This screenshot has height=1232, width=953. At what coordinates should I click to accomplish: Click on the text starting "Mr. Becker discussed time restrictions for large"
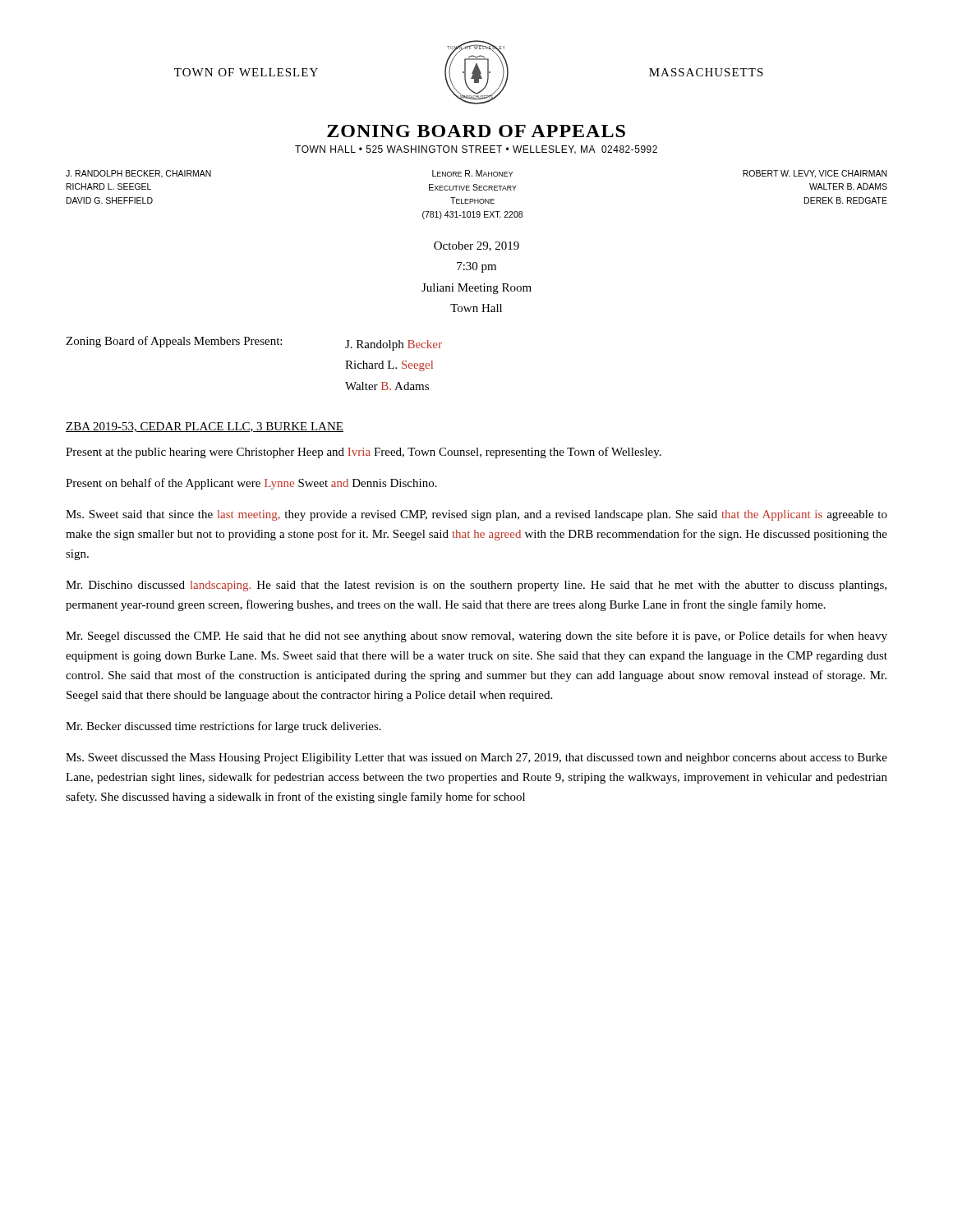[x=224, y=726]
